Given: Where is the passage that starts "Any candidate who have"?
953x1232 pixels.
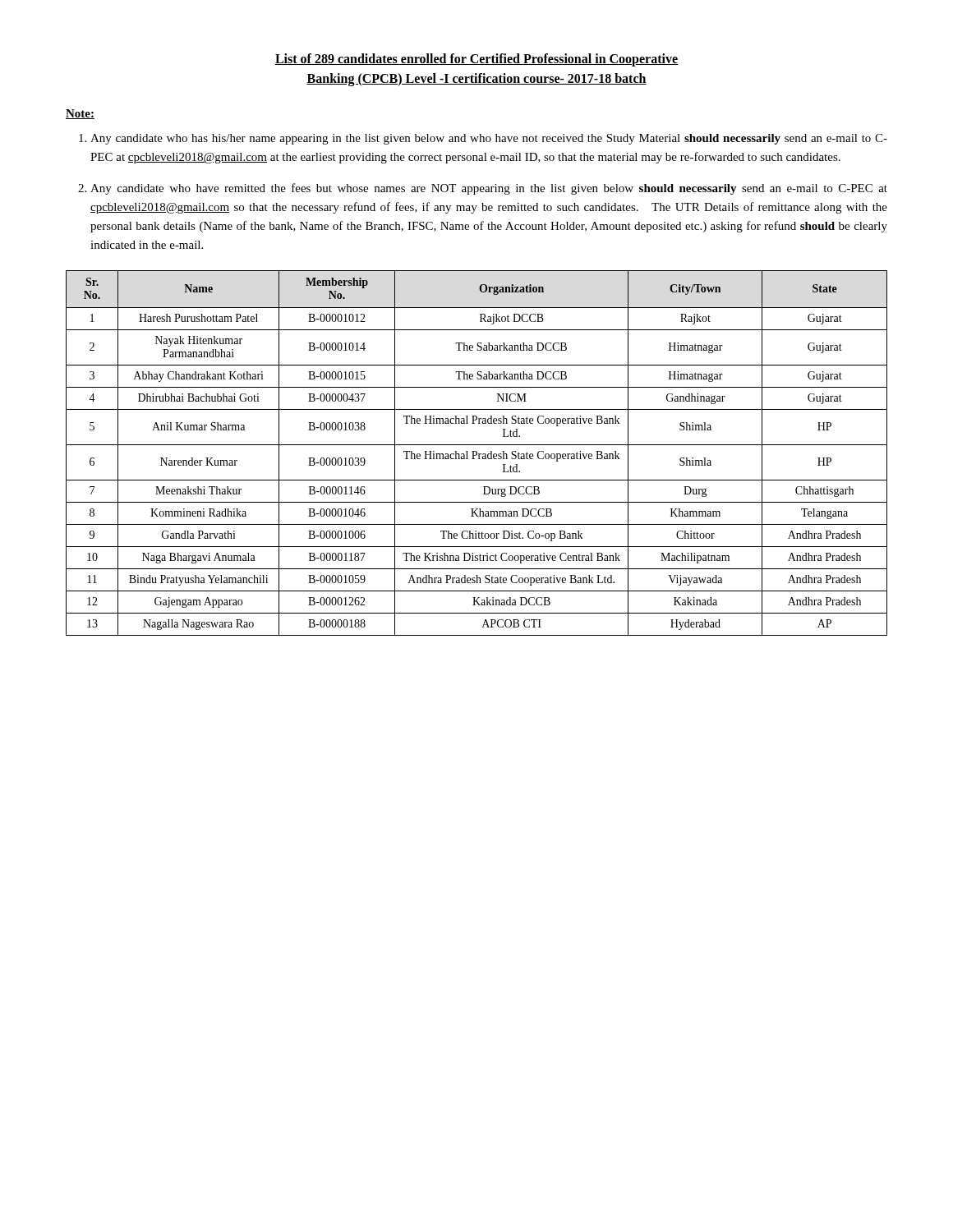Looking at the screenshot, I should point(489,216).
